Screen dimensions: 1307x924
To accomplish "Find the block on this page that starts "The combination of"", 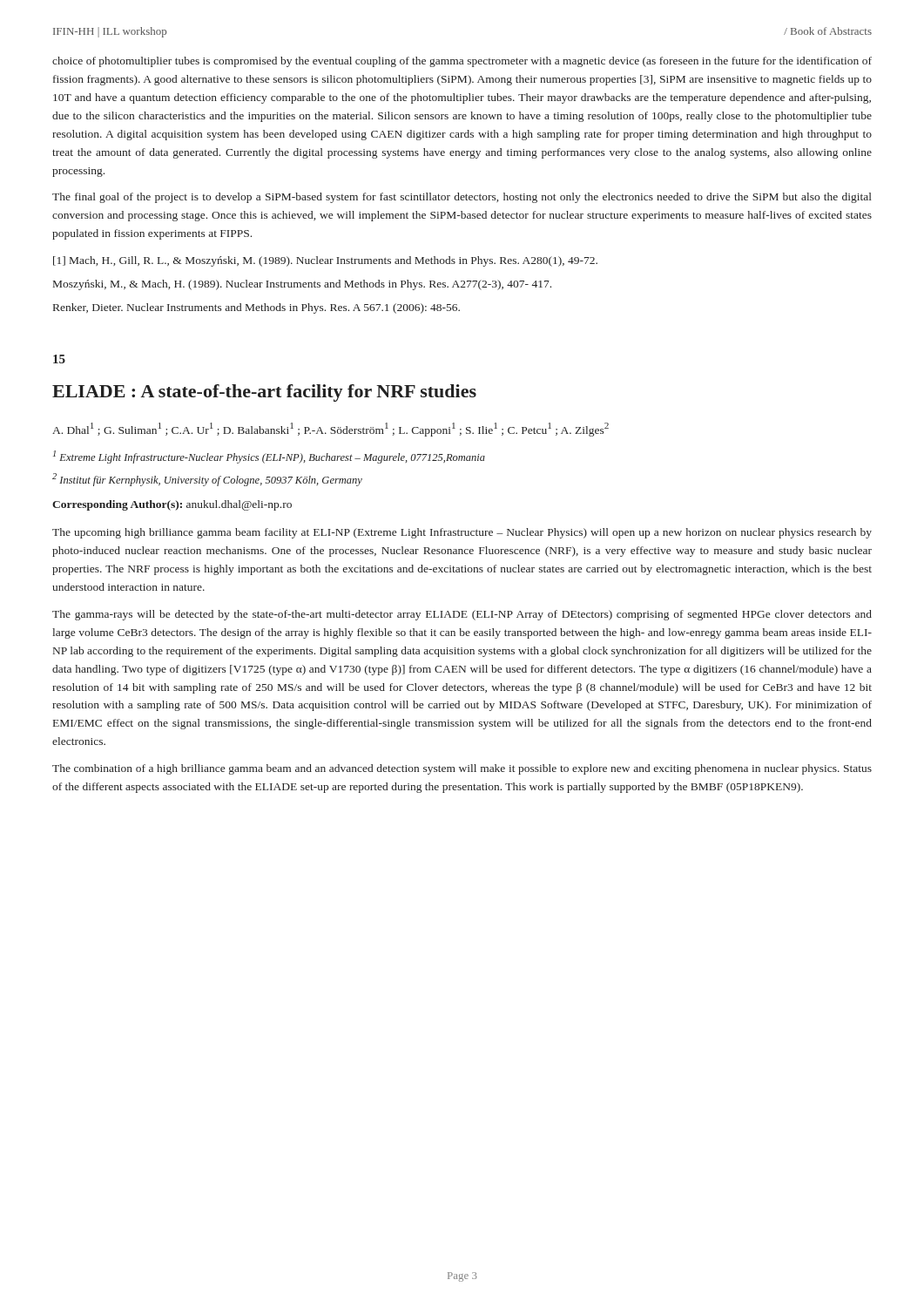I will [x=462, y=777].
